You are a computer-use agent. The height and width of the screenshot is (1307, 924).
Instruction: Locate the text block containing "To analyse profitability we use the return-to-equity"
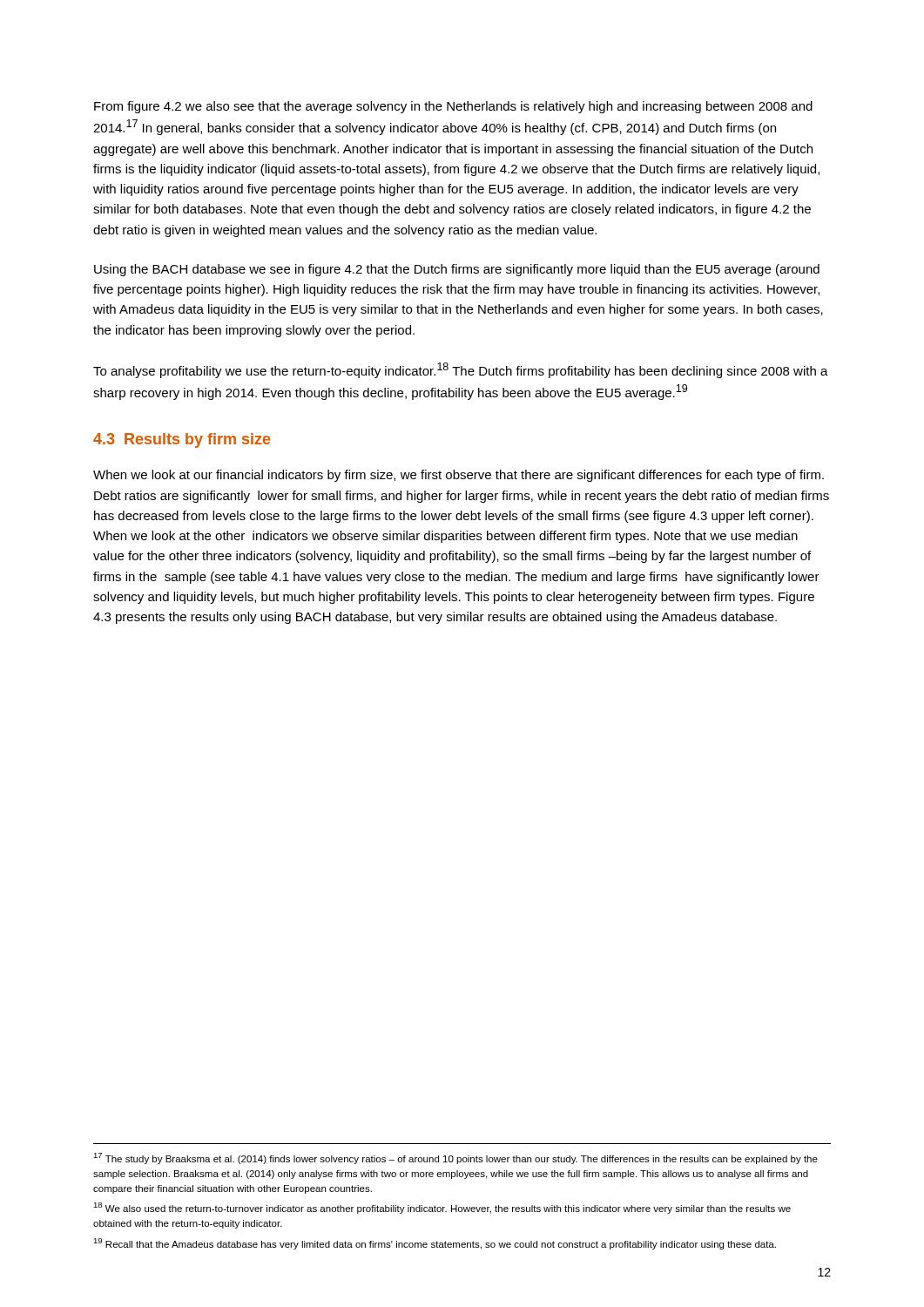pos(460,380)
